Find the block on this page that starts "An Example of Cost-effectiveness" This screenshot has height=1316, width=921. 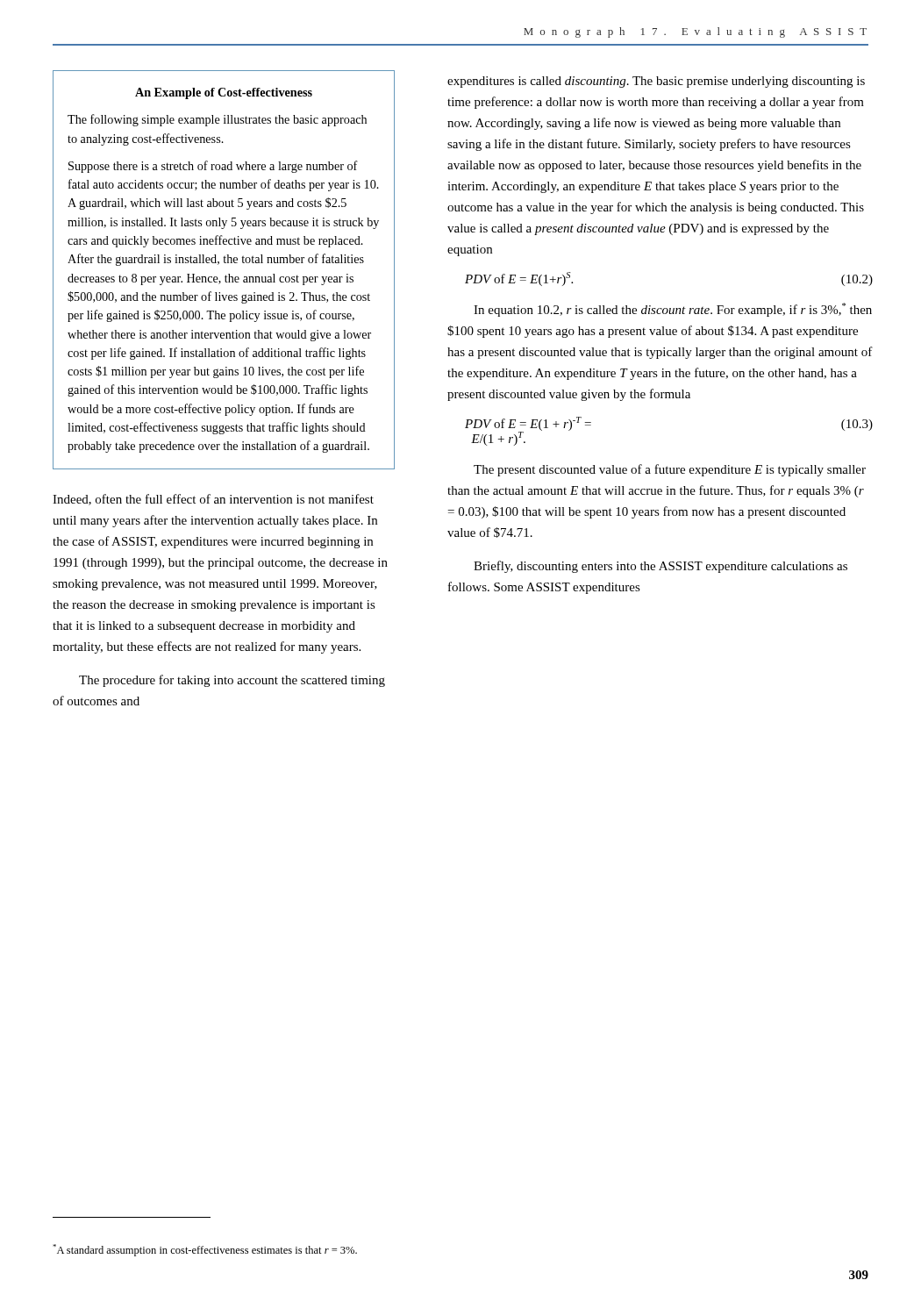coord(224,270)
